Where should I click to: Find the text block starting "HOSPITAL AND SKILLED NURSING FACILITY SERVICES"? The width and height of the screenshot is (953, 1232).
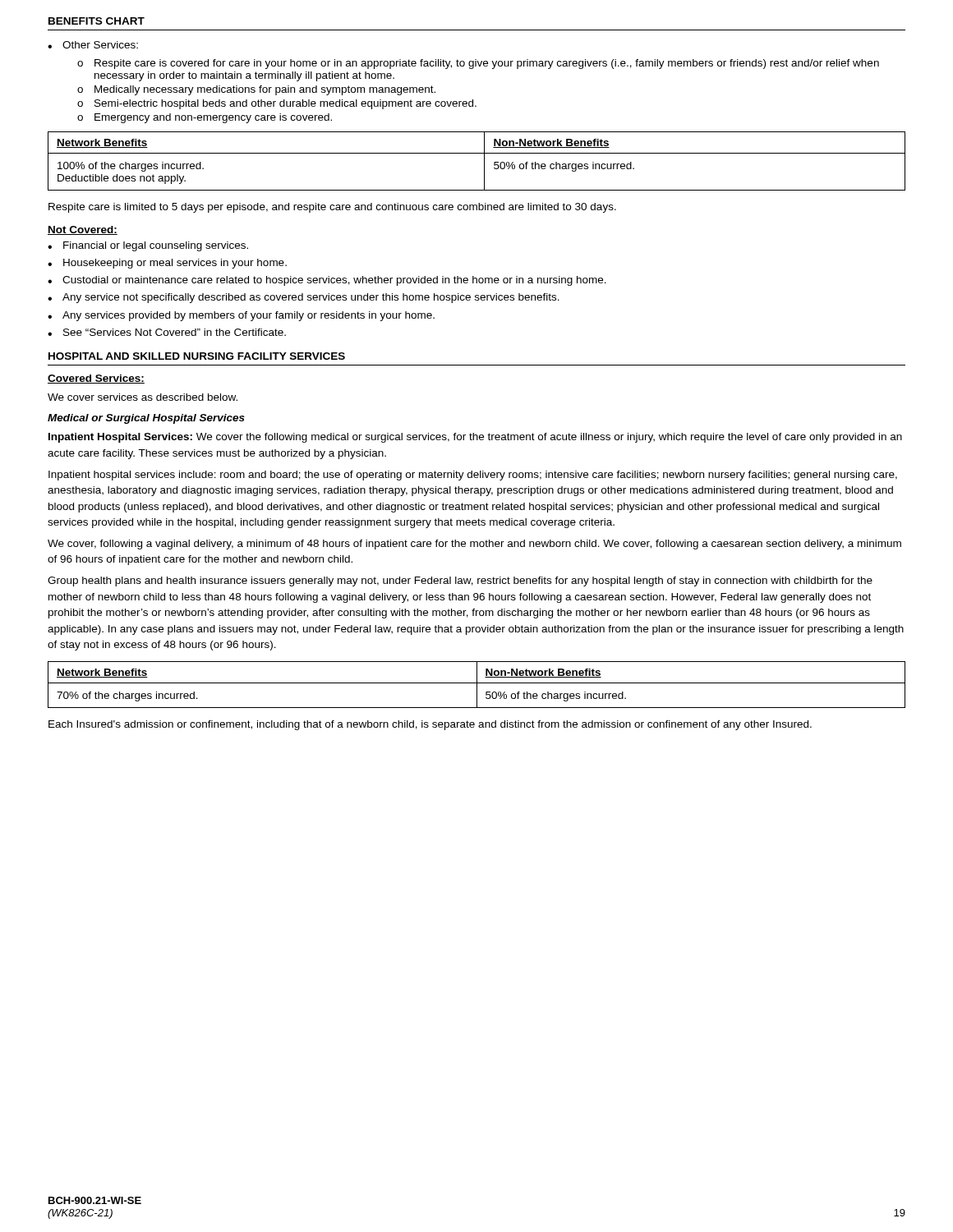[x=196, y=356]
